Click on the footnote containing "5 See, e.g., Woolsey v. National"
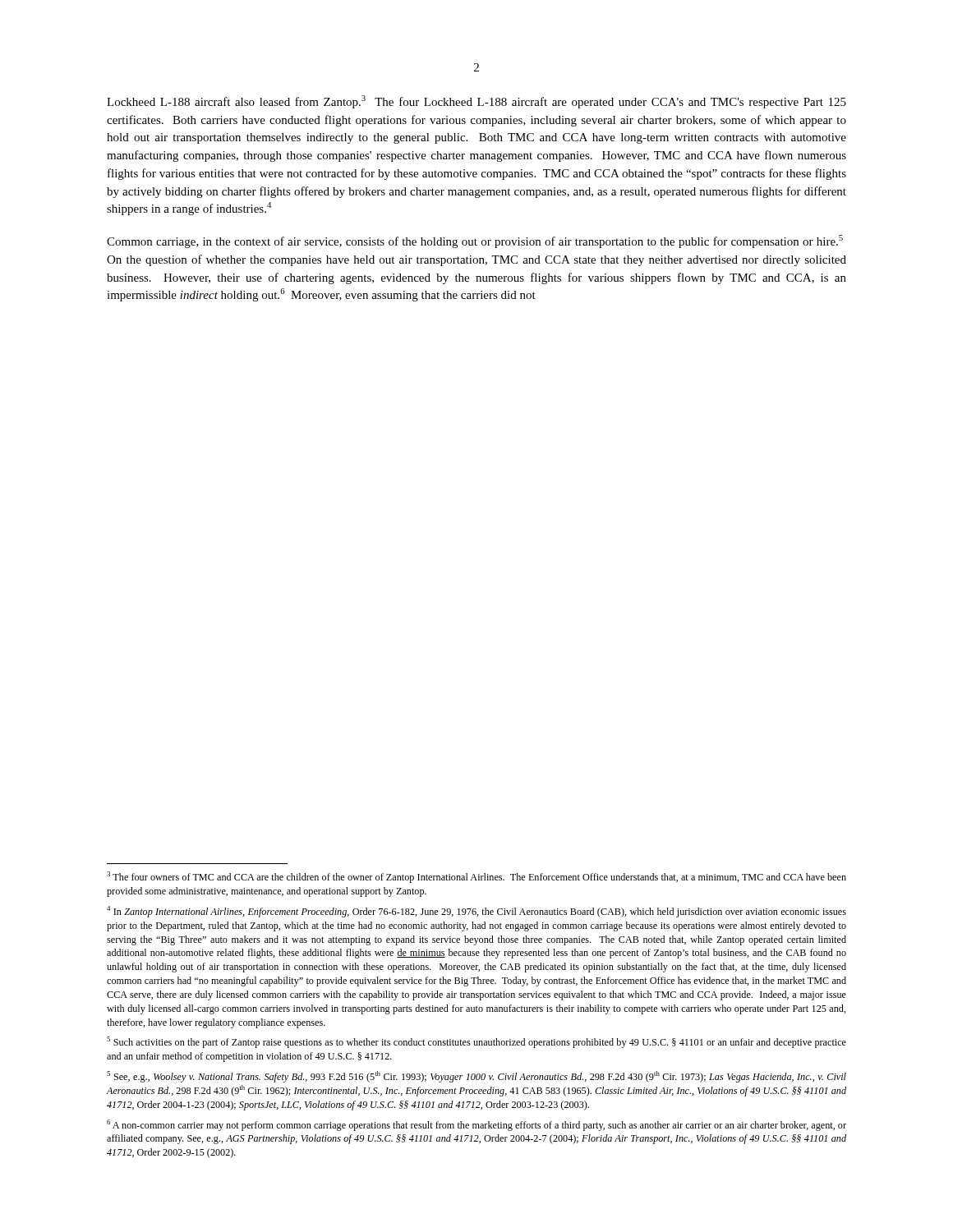Viewport: 953px width, 1232px height. click(476, 1090)
